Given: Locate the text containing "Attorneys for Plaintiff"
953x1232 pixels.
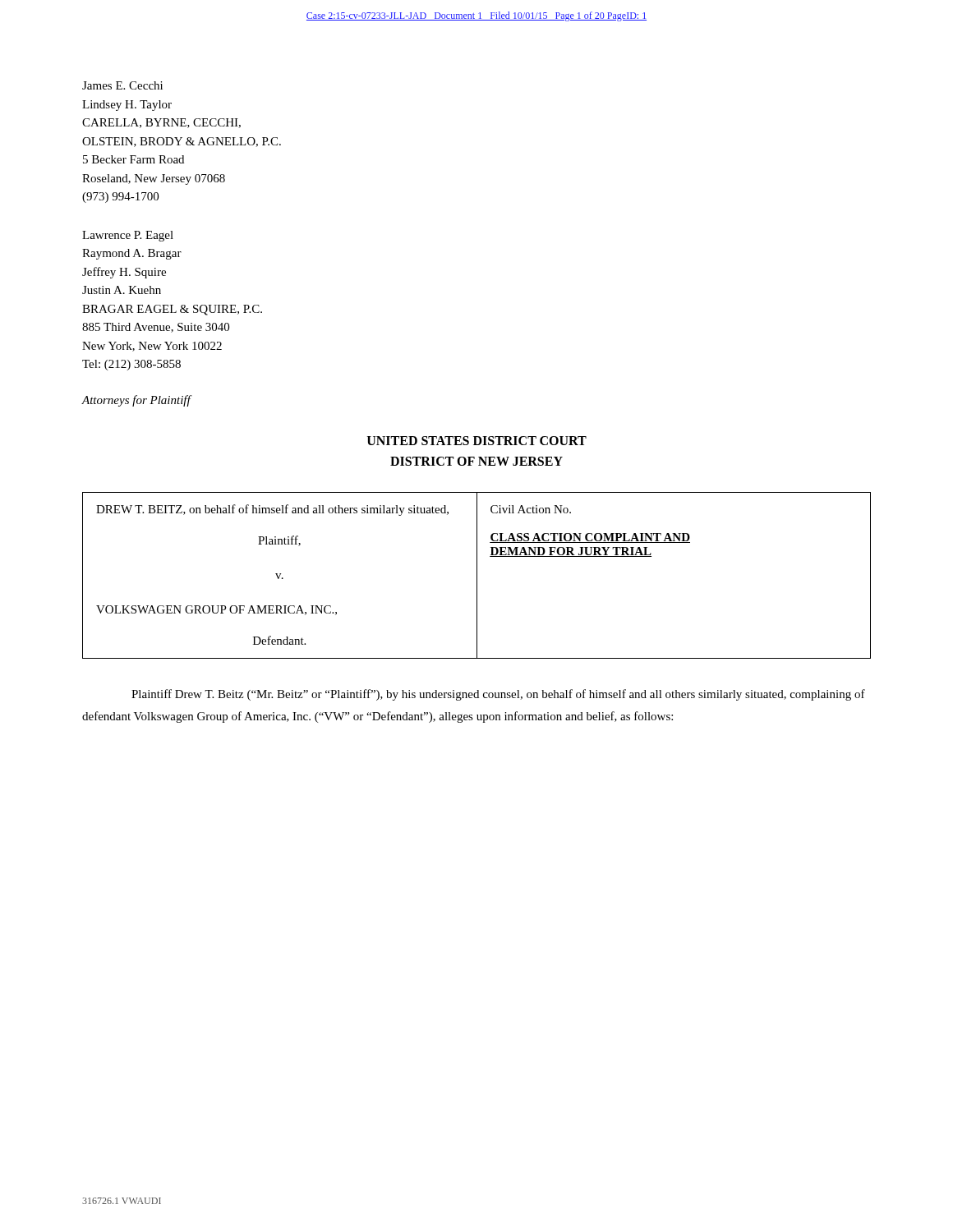Looking at the screenshot, I should coord(136,400).
